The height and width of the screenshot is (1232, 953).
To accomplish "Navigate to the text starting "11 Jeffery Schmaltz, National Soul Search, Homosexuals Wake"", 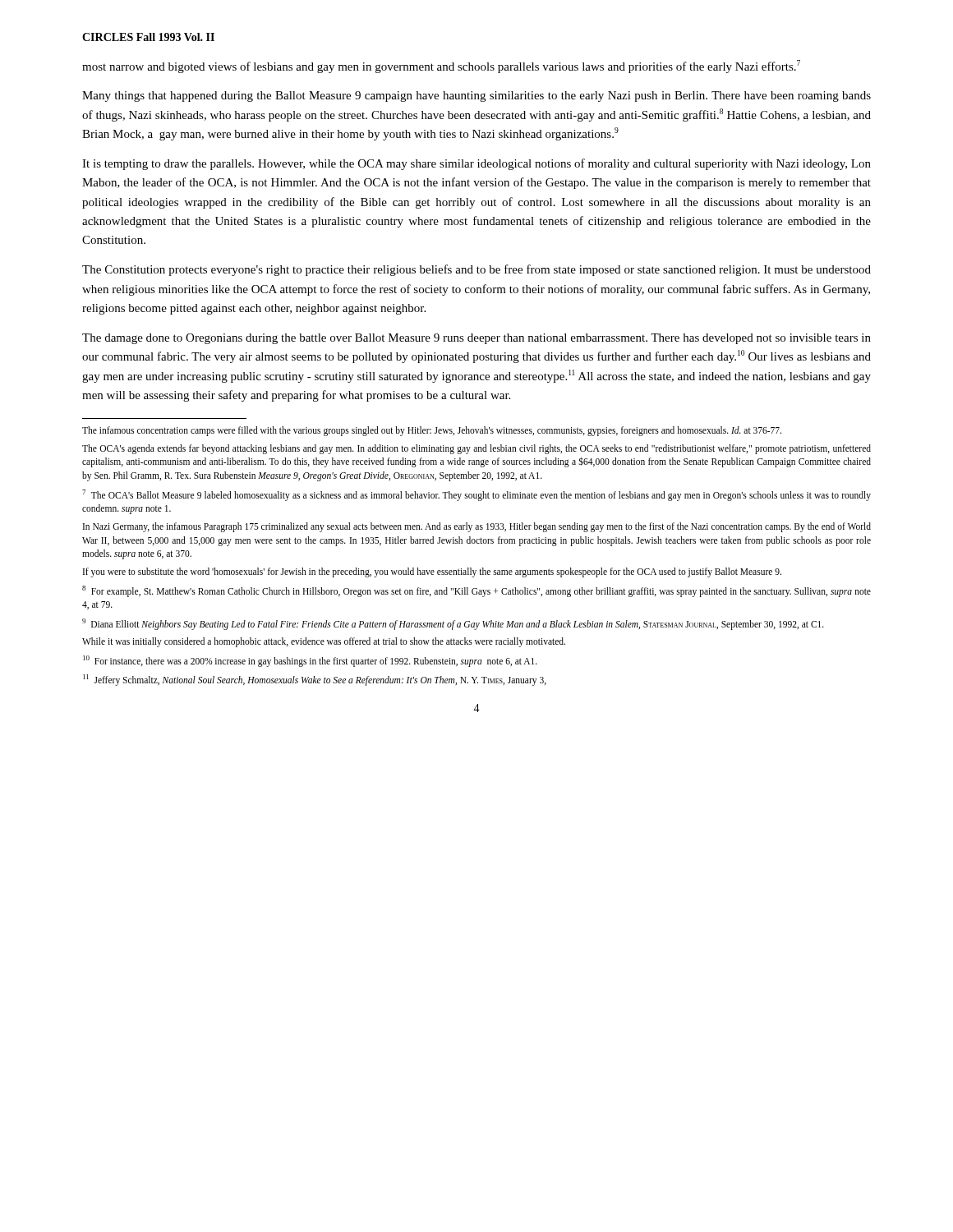I will point(314,679).
